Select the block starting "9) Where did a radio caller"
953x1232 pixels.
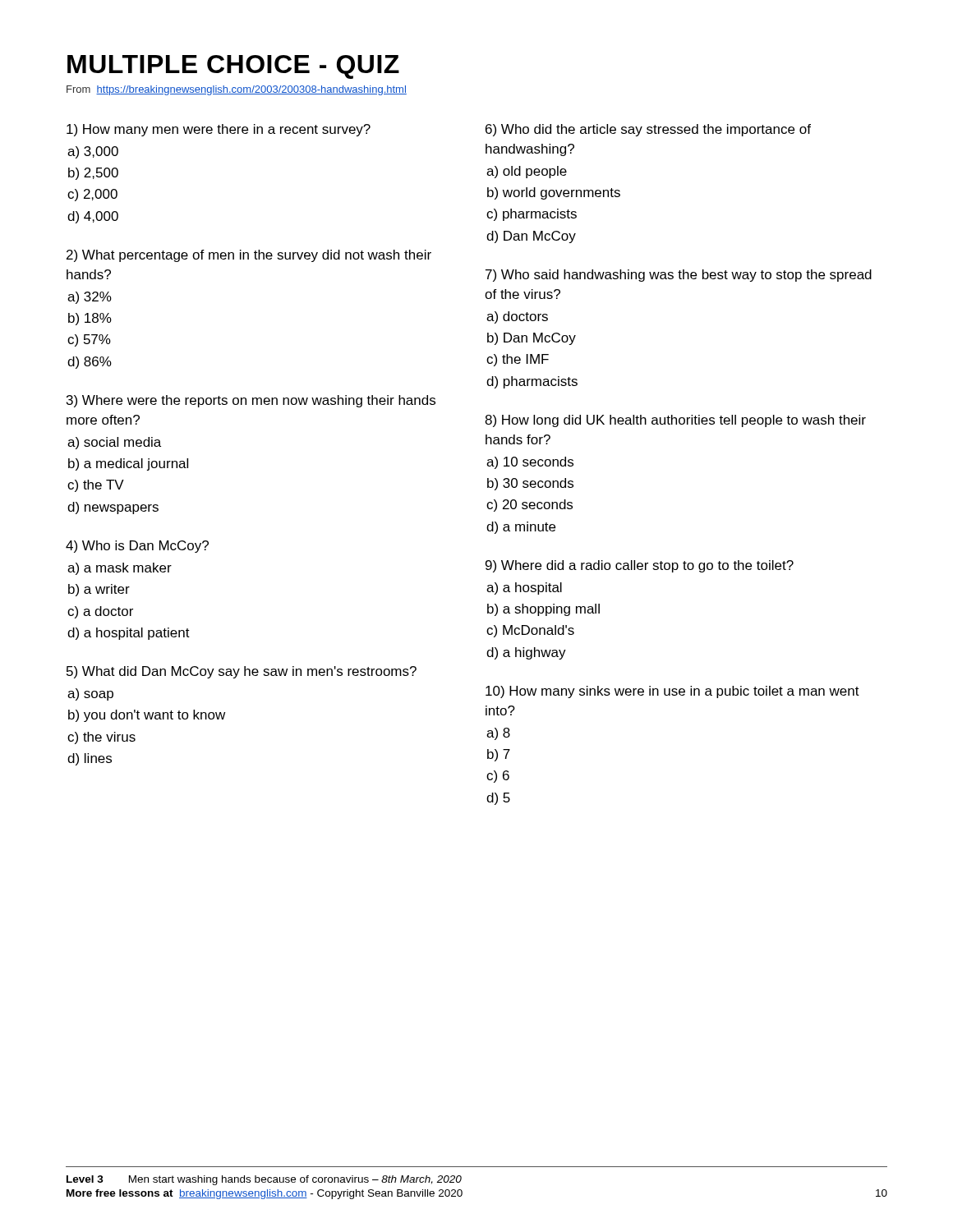point(640,566)
